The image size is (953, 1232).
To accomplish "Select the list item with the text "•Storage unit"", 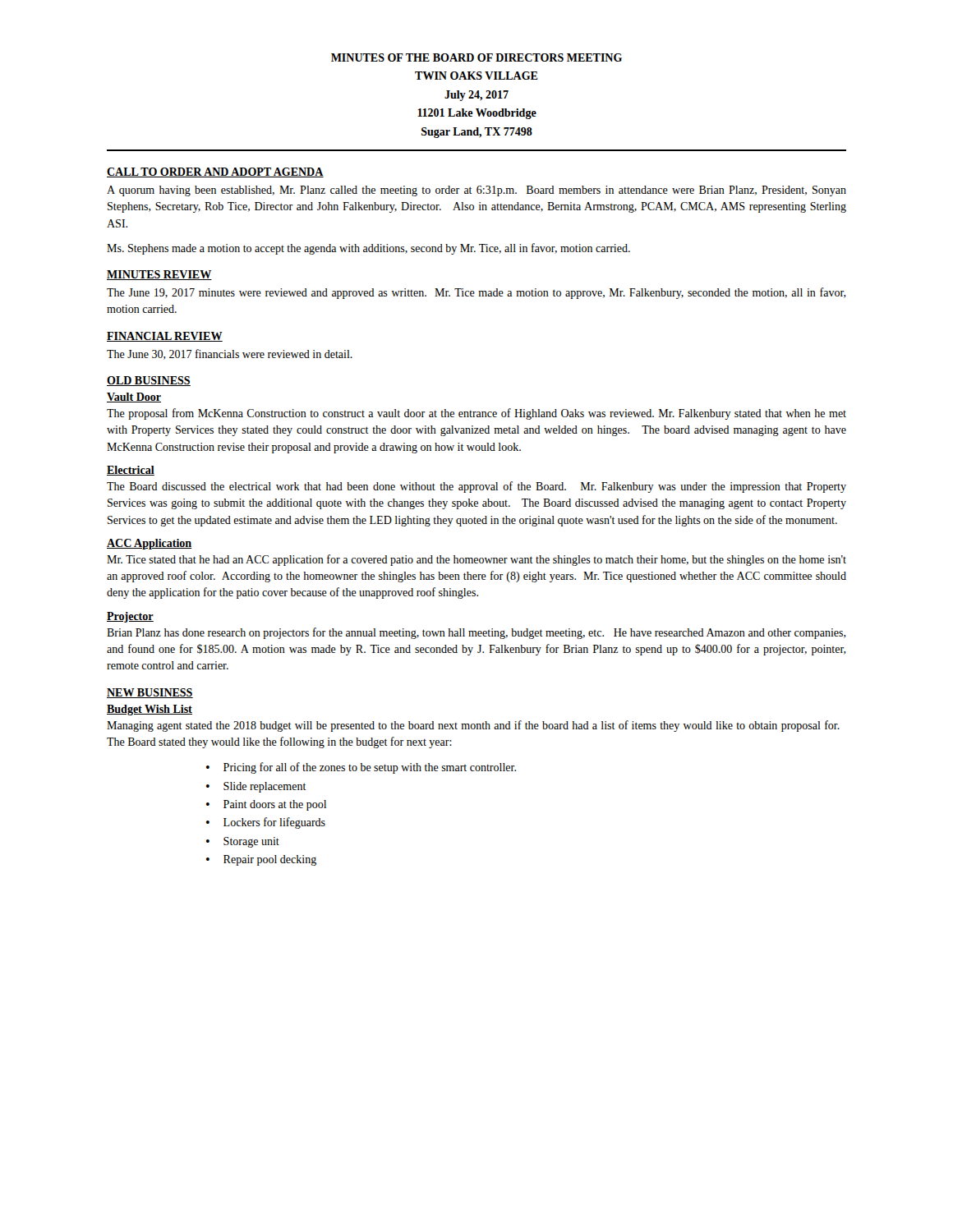I will point(242,842).
